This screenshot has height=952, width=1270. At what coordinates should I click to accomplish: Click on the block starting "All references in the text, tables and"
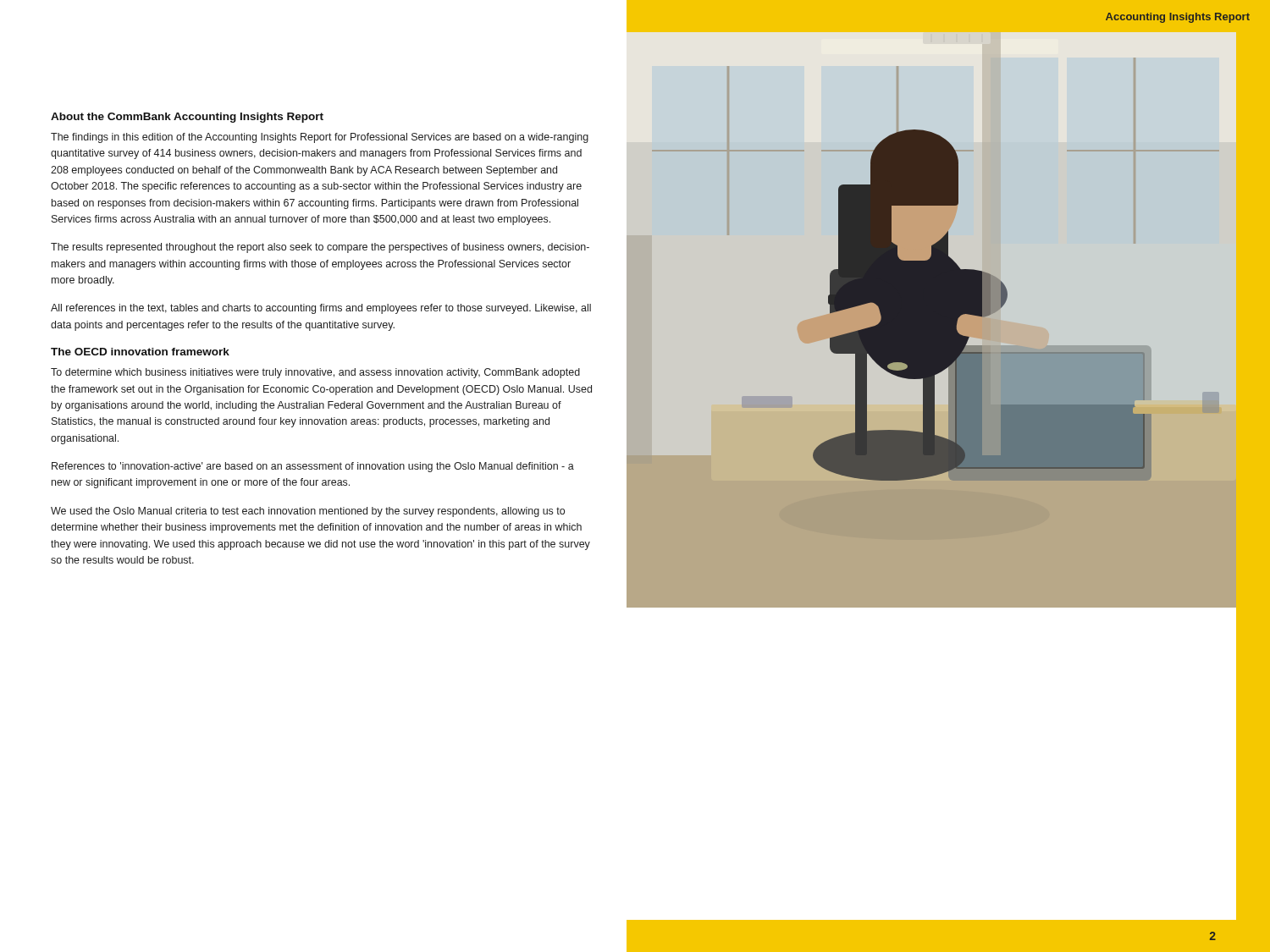(x=321, y=317)
